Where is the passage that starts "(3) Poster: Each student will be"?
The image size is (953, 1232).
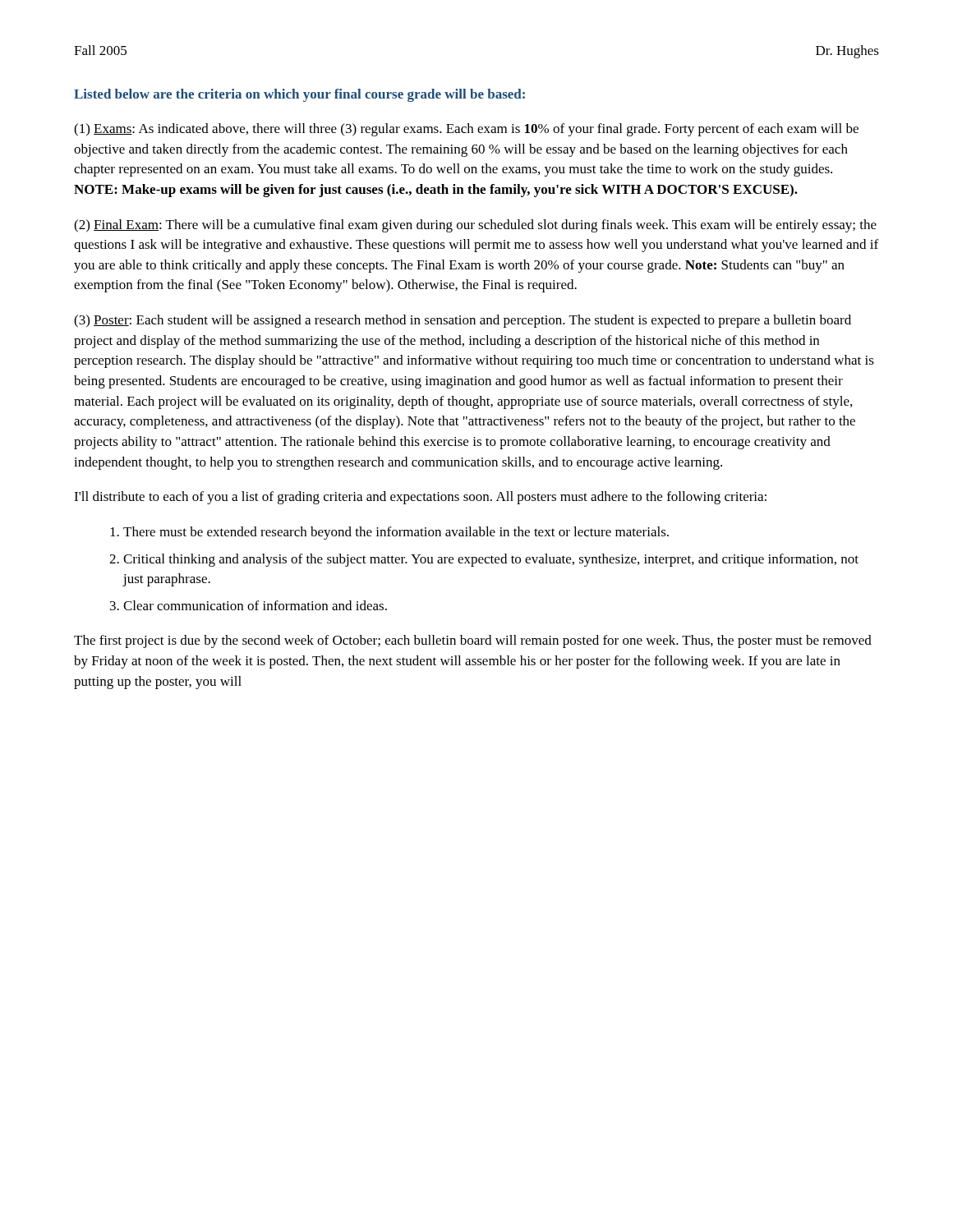pyautogui.click(x=474, y=391)
